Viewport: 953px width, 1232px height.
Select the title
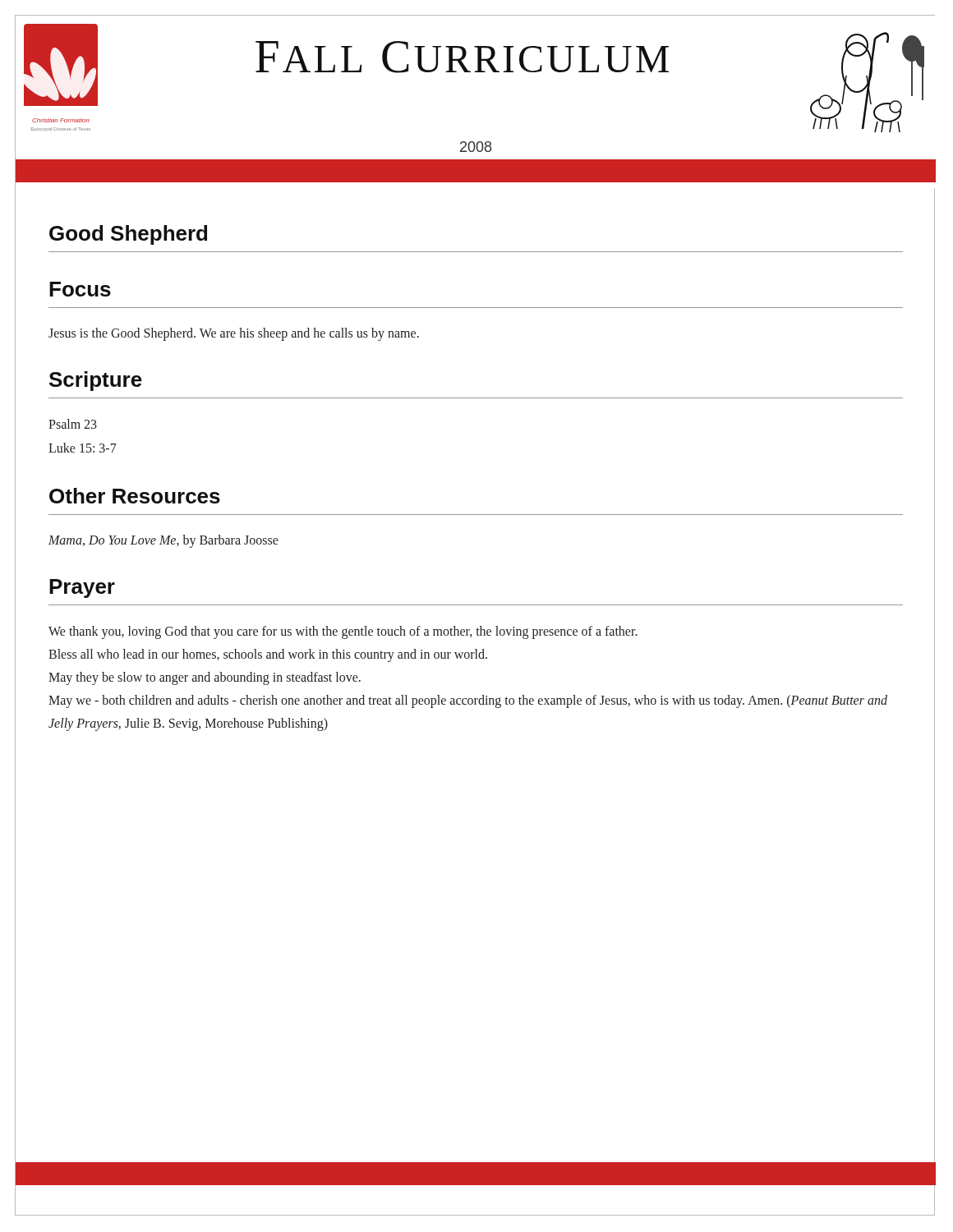point(463,57)
